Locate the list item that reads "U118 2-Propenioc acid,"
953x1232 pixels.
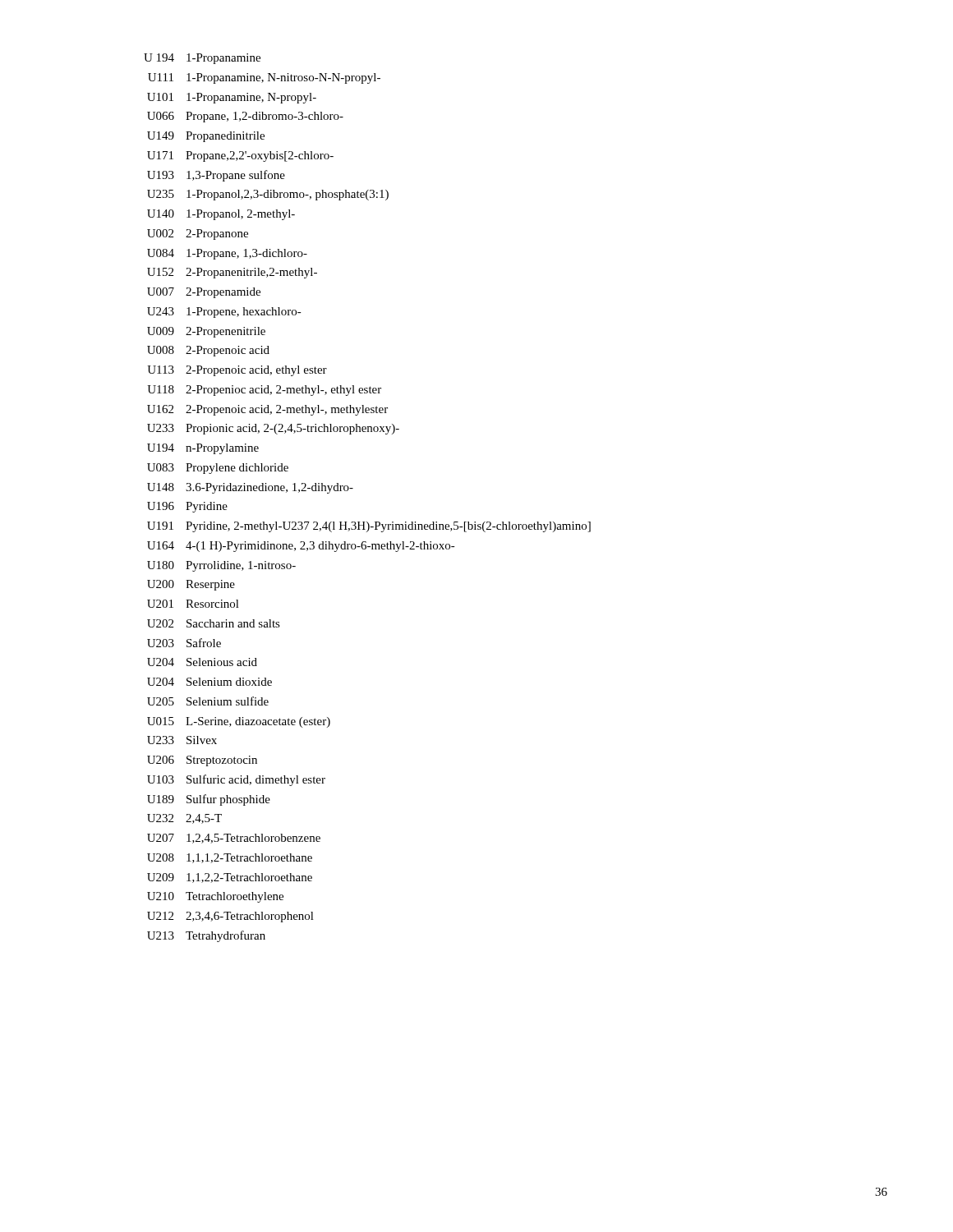click(264, 391)
